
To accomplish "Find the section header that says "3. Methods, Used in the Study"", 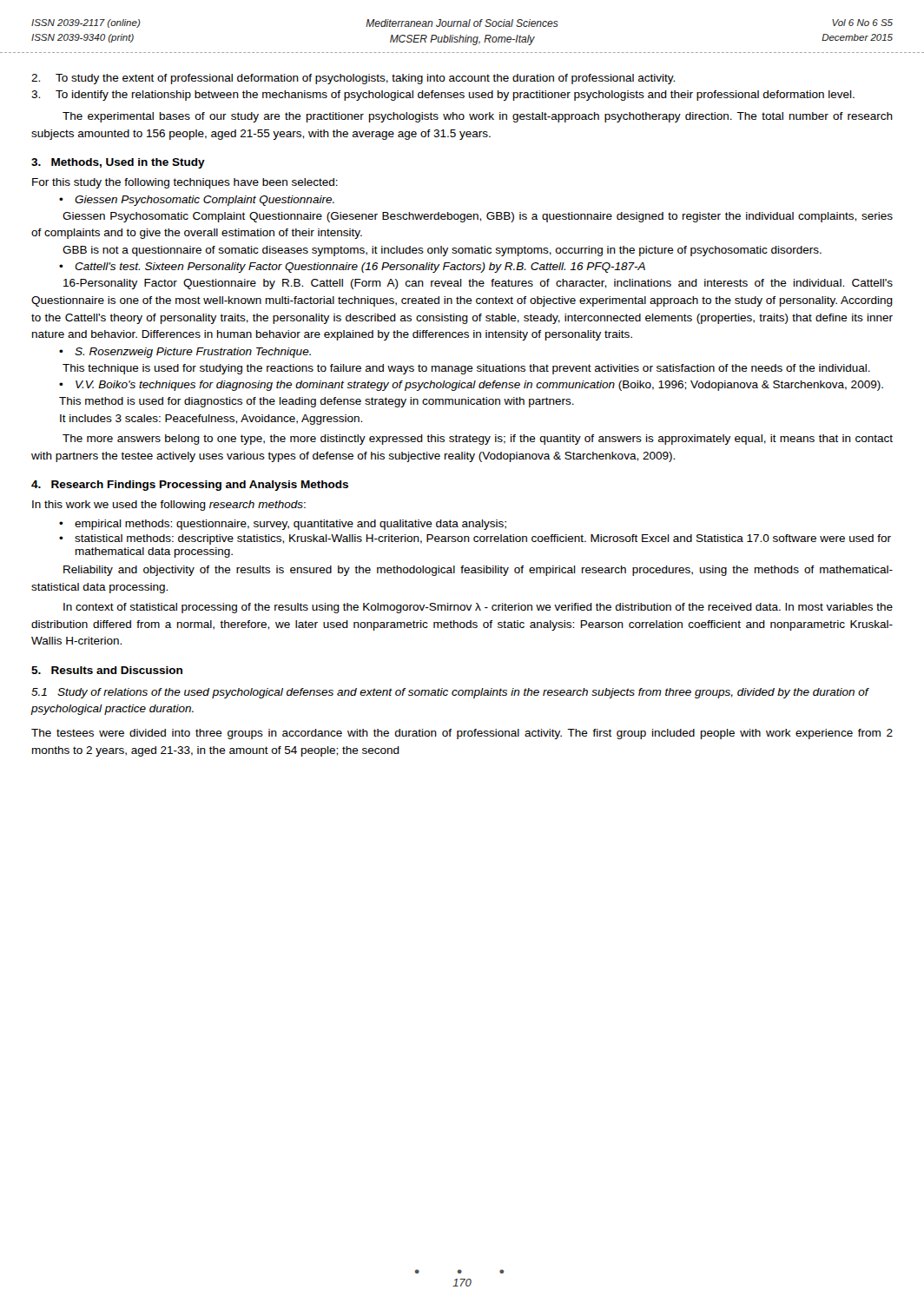I will point(118,162).
